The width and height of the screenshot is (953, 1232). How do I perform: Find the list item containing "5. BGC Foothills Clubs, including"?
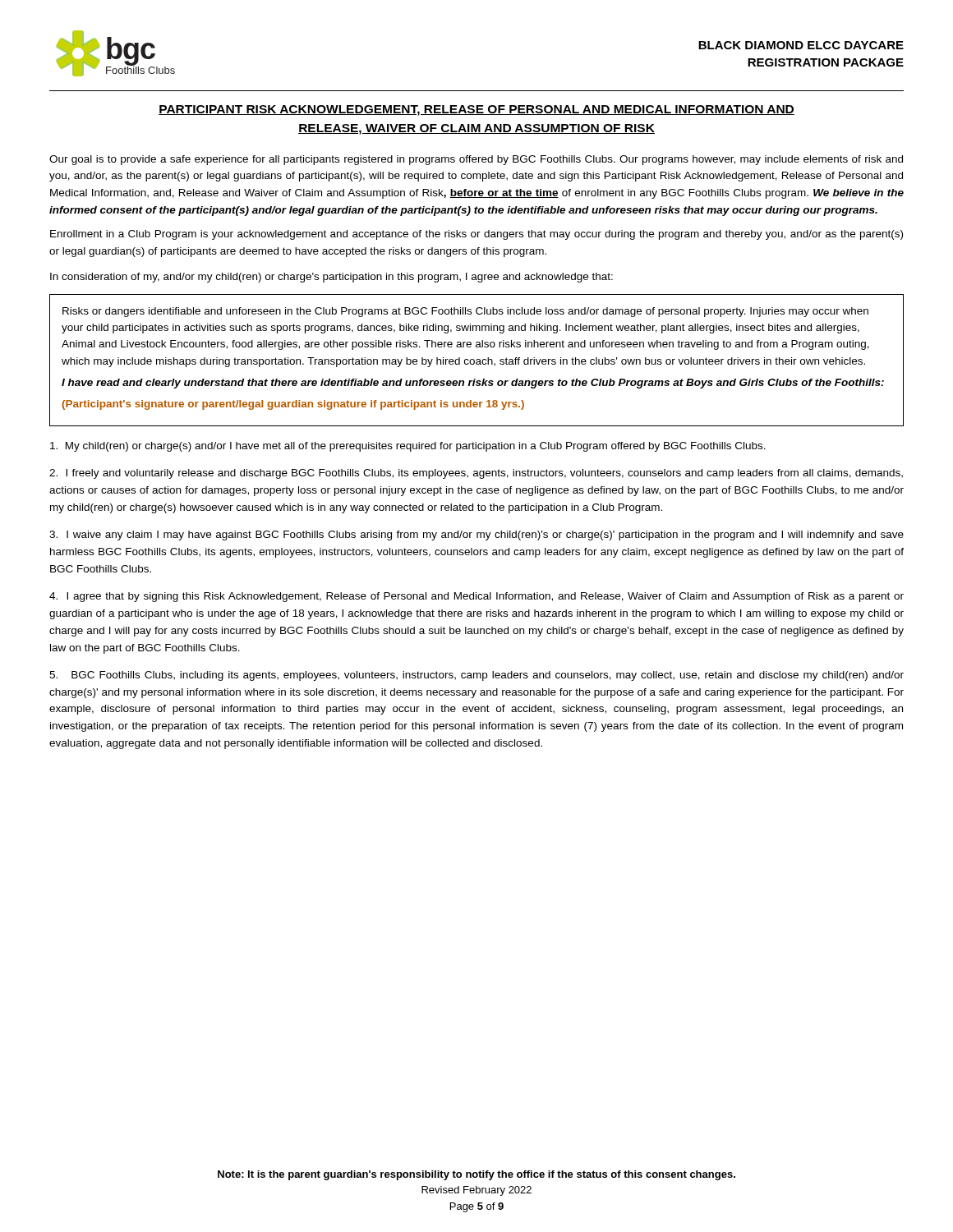pyautogui.click(x=476, y=709)
